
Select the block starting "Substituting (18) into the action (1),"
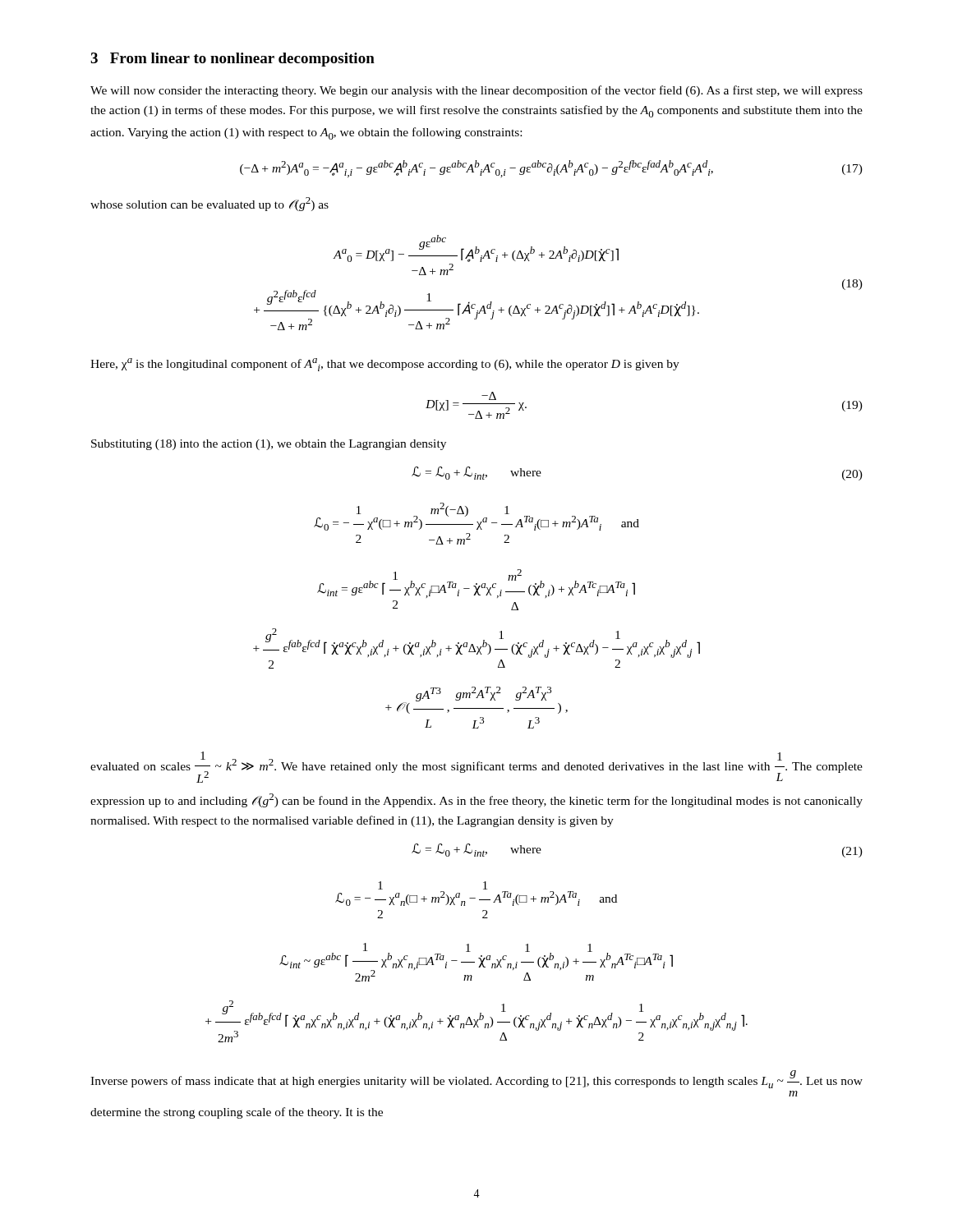click(268, 443)
